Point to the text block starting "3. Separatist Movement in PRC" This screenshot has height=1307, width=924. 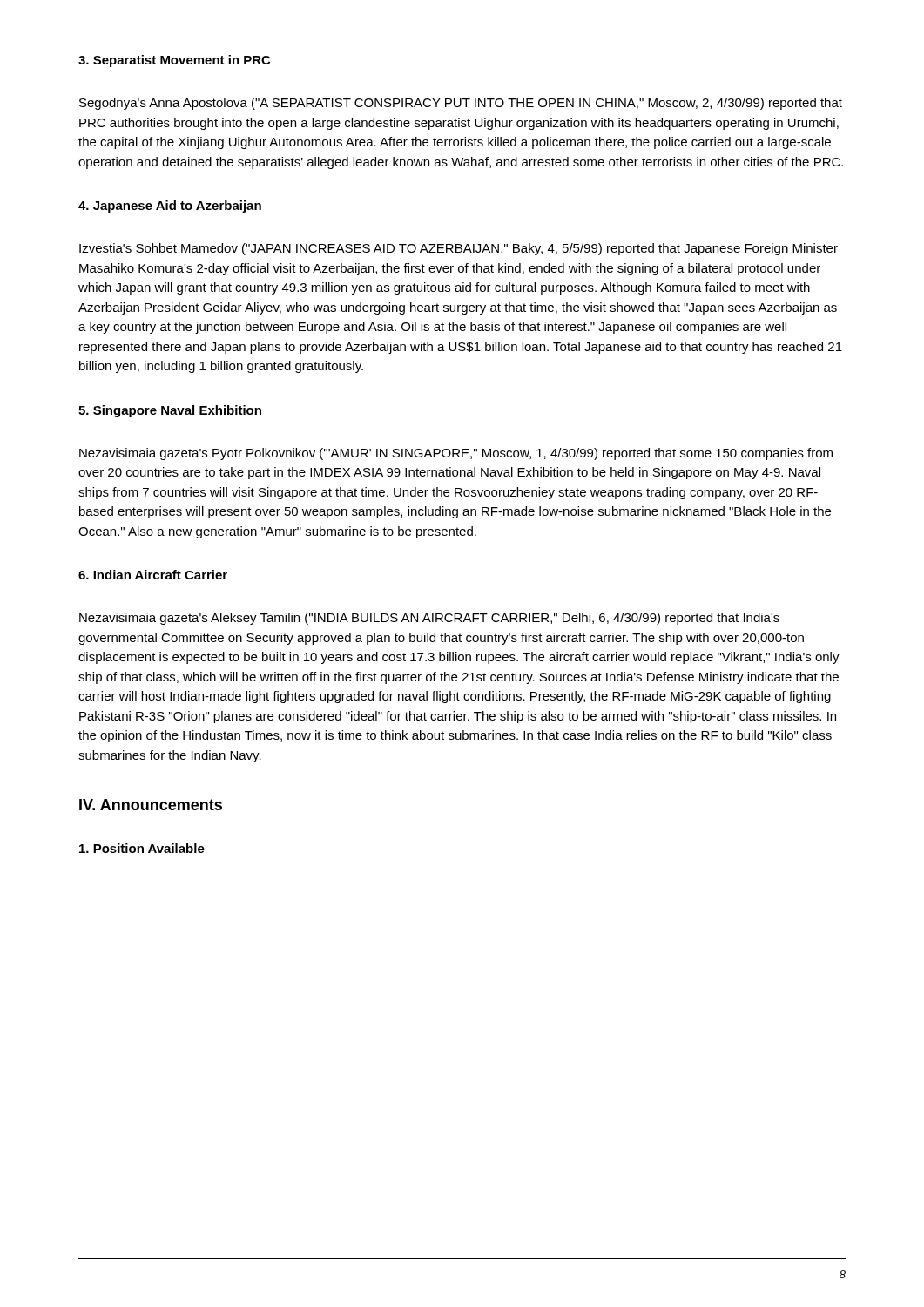[x=174, y=61]
